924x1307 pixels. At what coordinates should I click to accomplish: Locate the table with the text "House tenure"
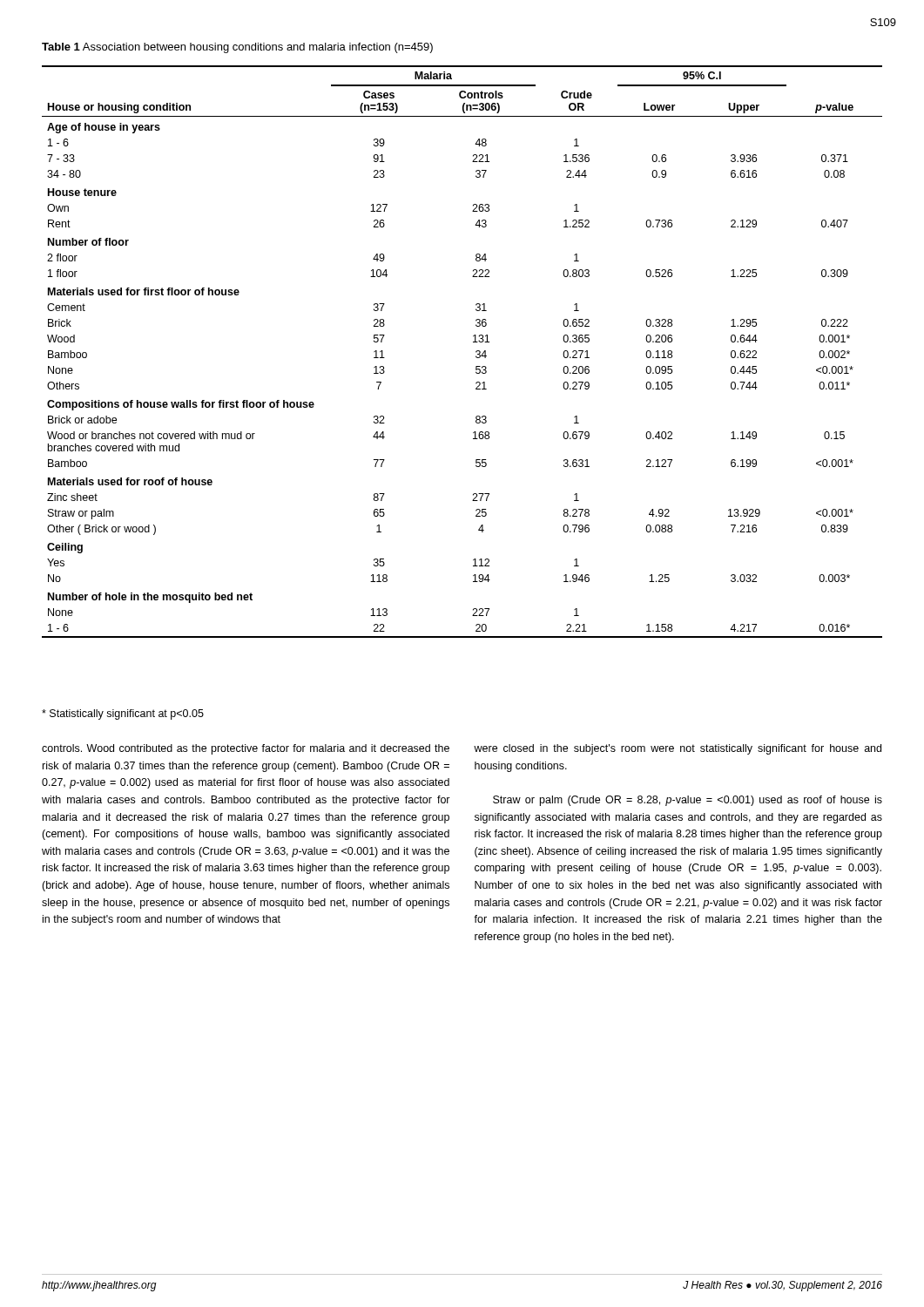462,352
